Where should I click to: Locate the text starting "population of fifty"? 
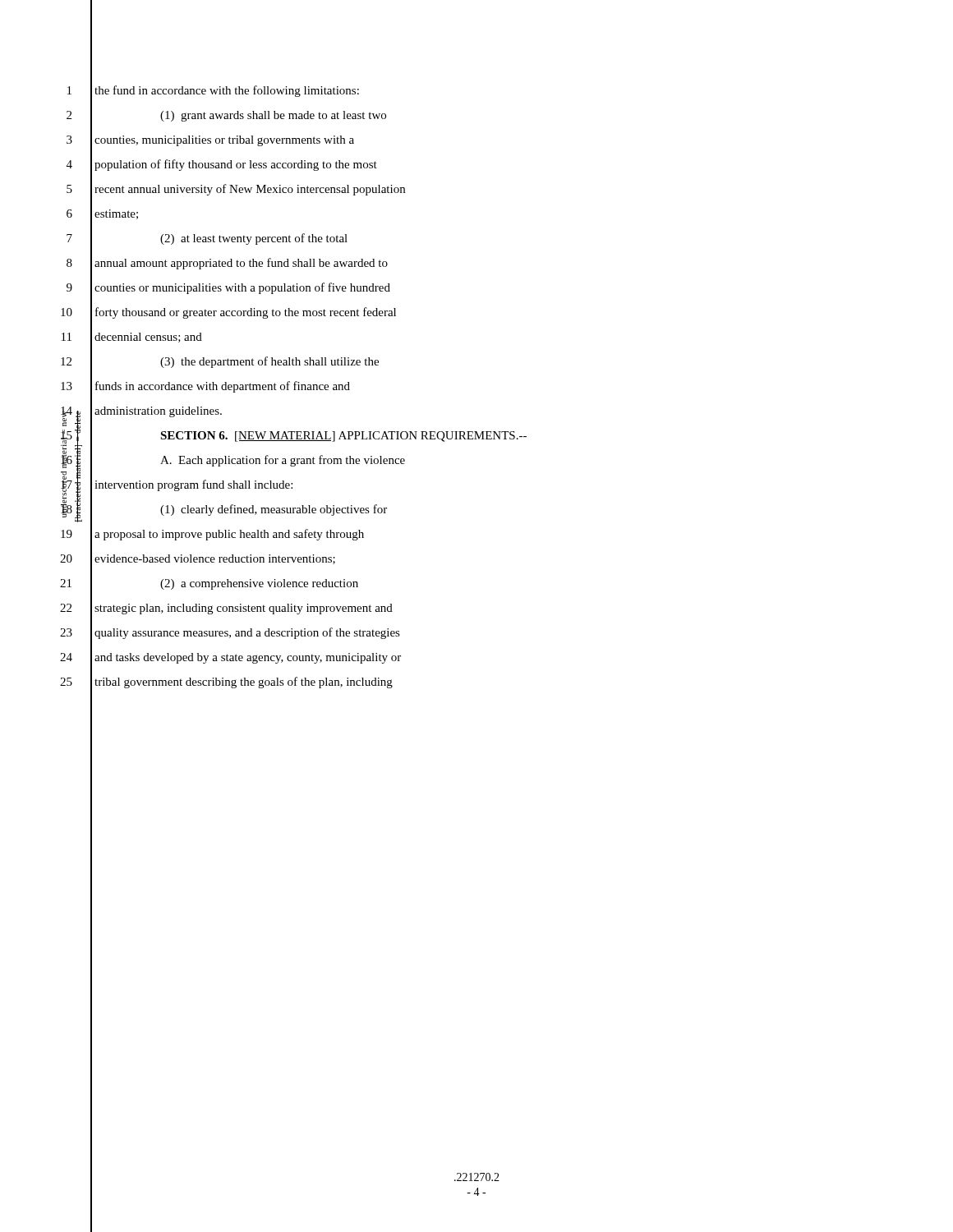[x=236, y=164]
